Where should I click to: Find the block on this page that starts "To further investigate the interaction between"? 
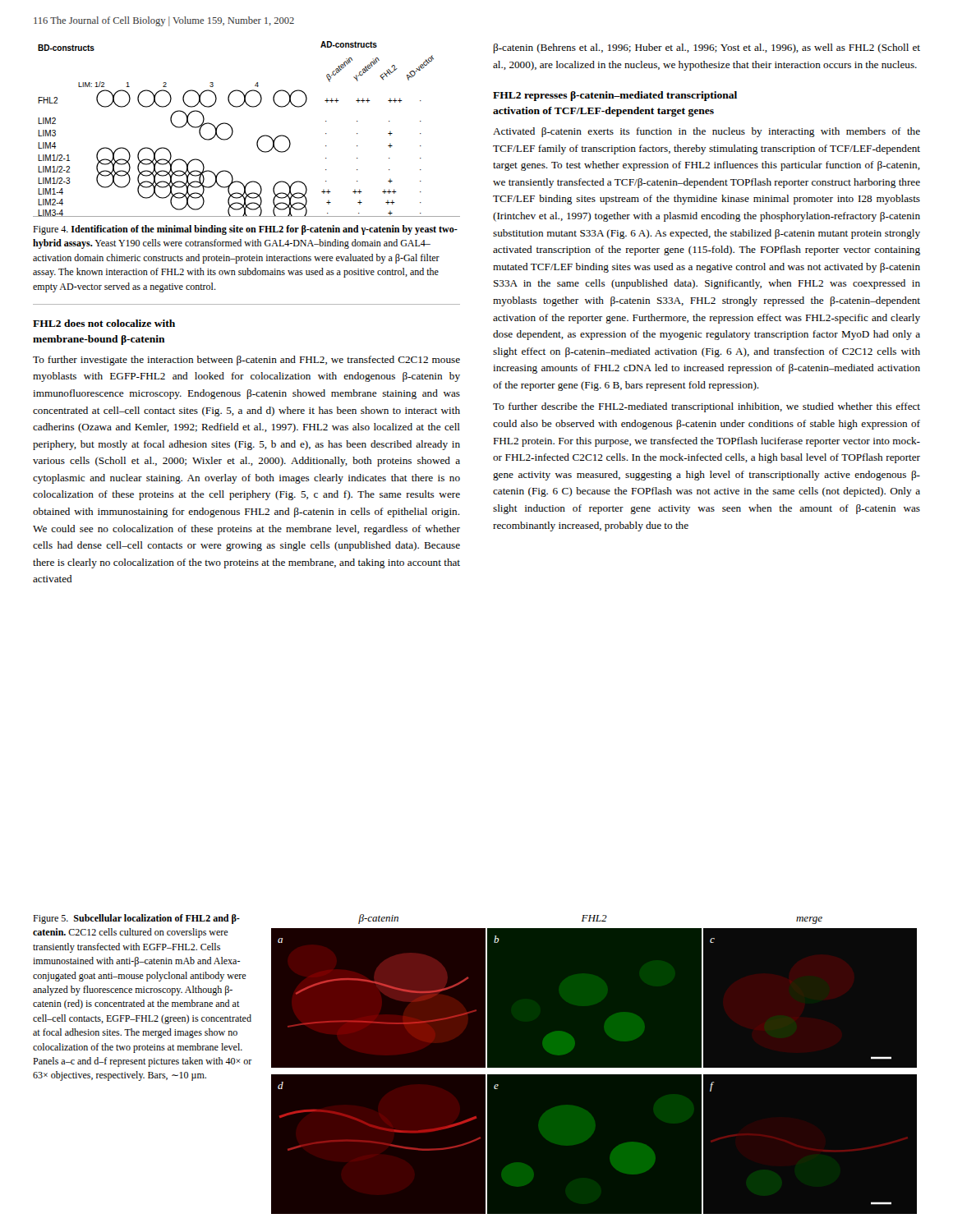pyautogui.click(x=246, y=469)
